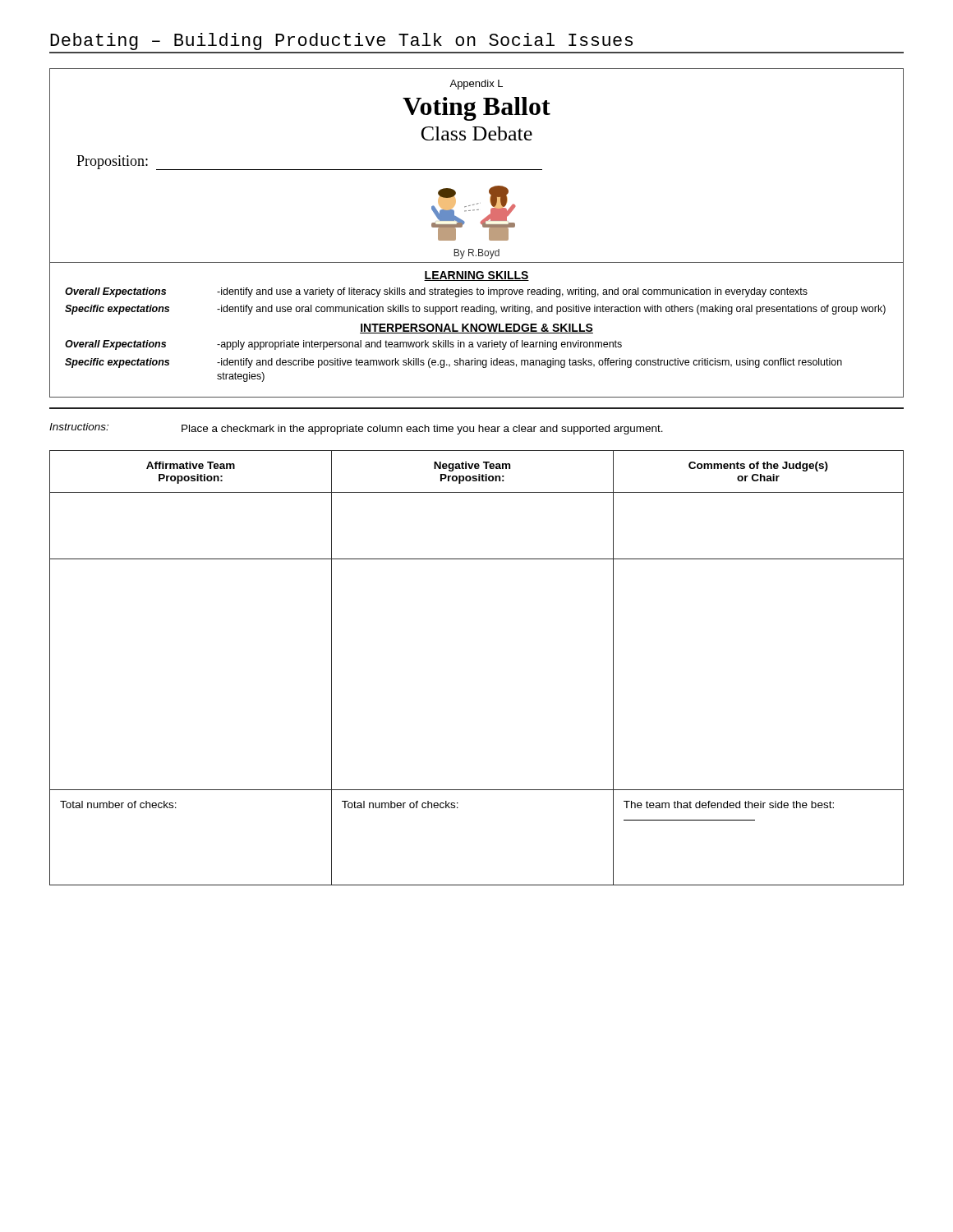Locate the illustration
The height and width of the screenshot is (1232, 953).
click(x=476, y=218)
